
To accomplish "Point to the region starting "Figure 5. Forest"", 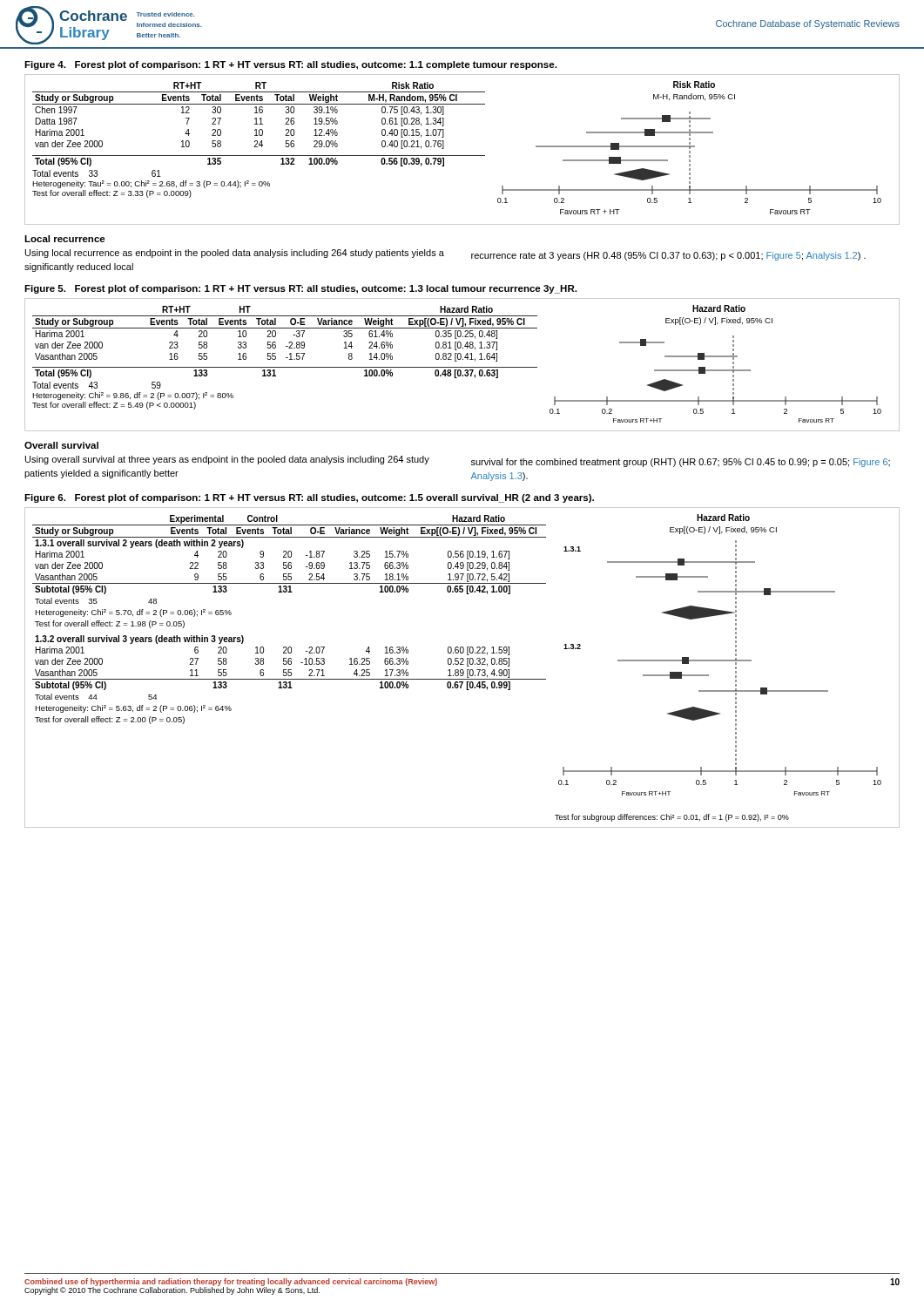I will 301,288.
